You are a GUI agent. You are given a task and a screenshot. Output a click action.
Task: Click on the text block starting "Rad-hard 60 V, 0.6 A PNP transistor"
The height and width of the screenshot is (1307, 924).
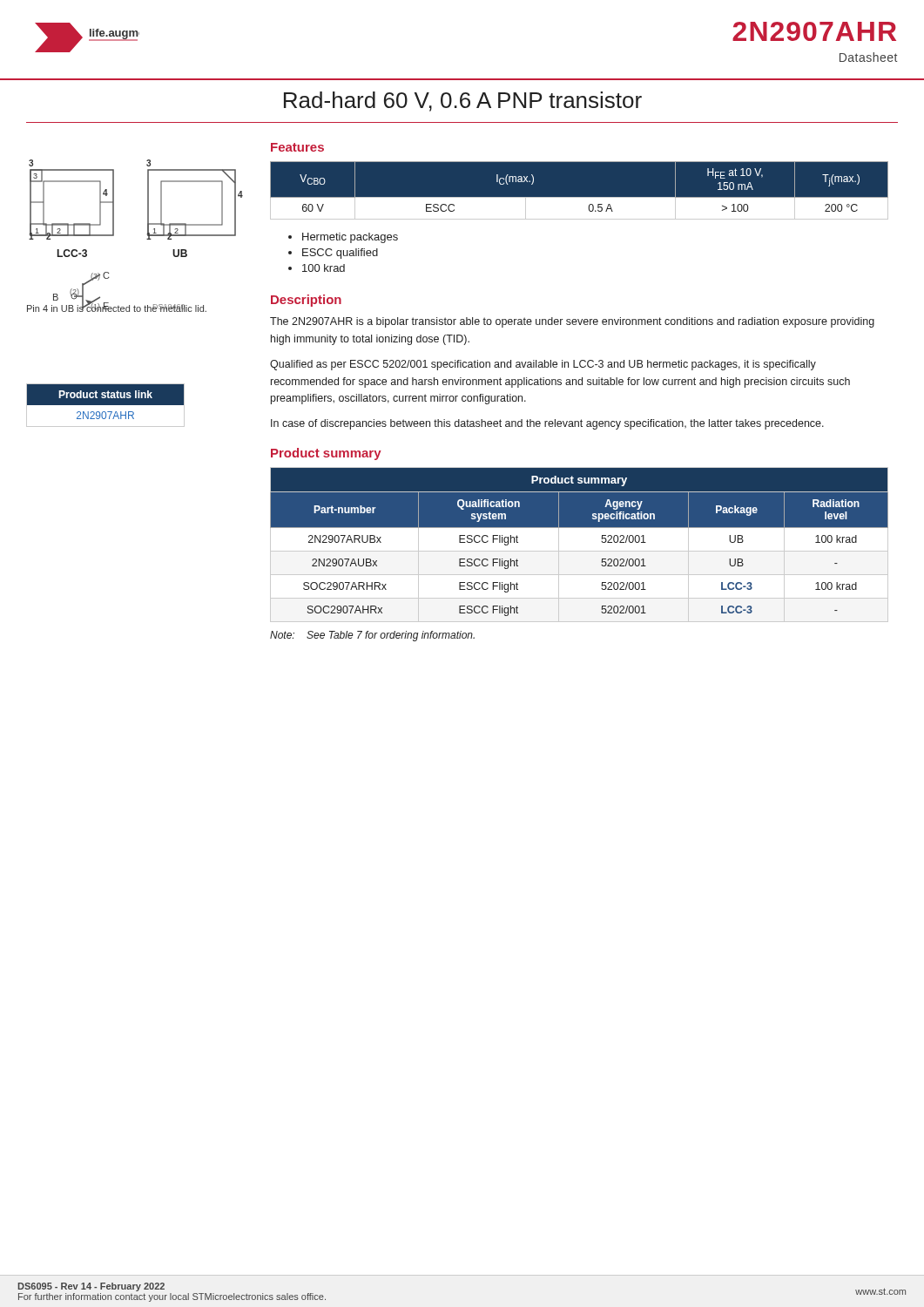(x=462, y=100)
